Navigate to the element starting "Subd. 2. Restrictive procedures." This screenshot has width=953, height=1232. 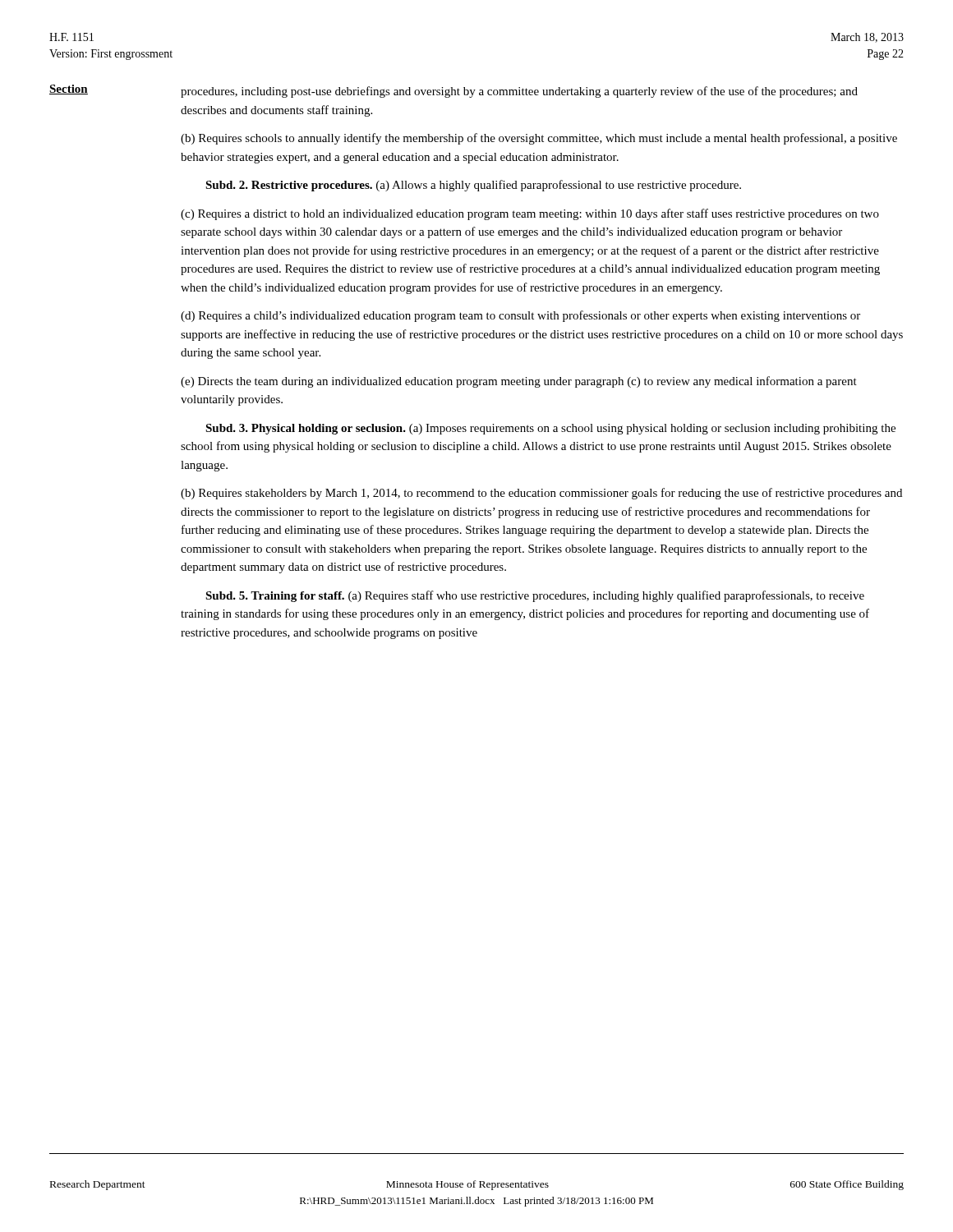pos(542,185)
